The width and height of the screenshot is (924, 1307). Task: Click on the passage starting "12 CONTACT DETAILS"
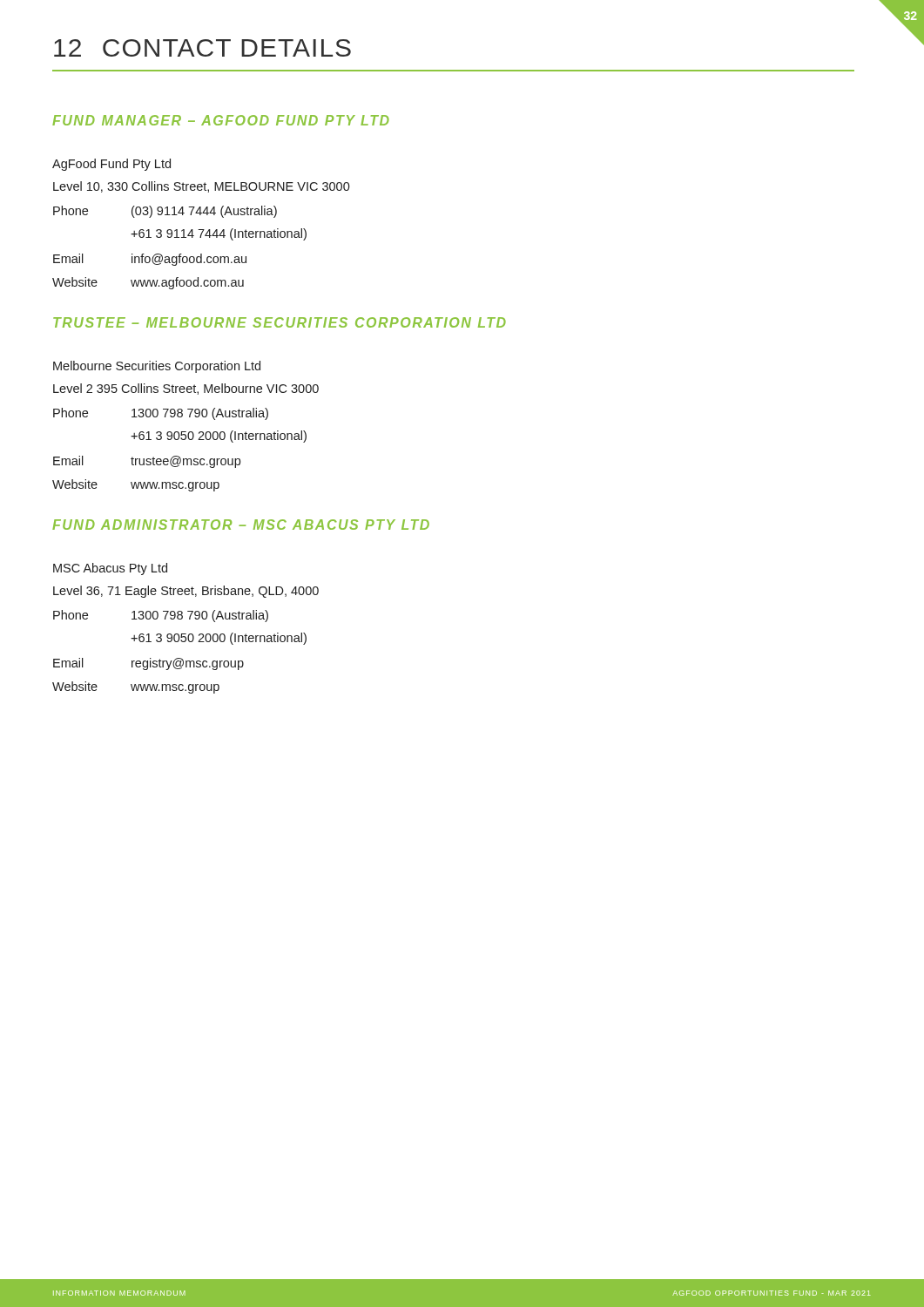pyautogui.click(x=202, y=48)
